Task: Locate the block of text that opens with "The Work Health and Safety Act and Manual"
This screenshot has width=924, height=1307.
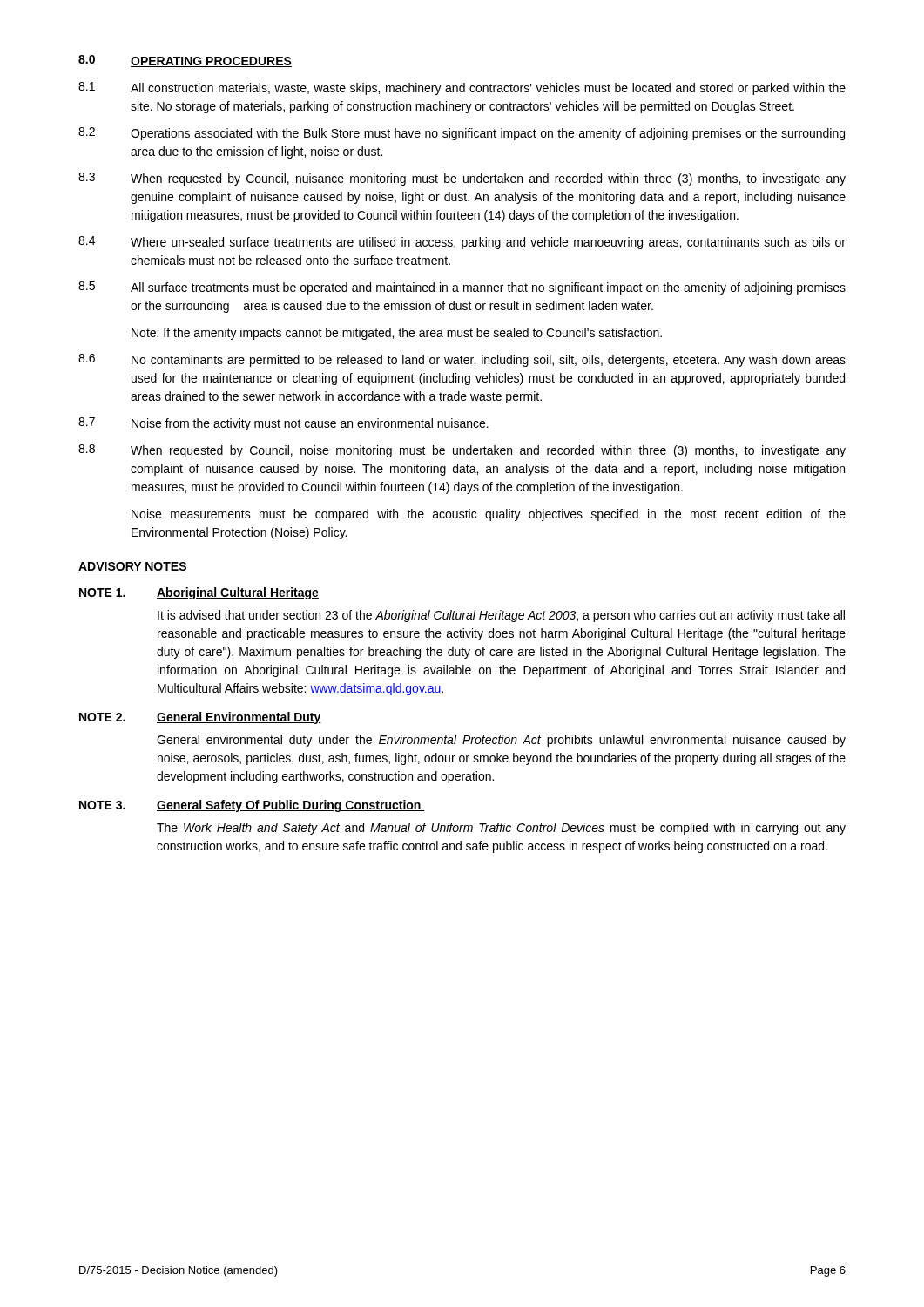Action: 501,837
